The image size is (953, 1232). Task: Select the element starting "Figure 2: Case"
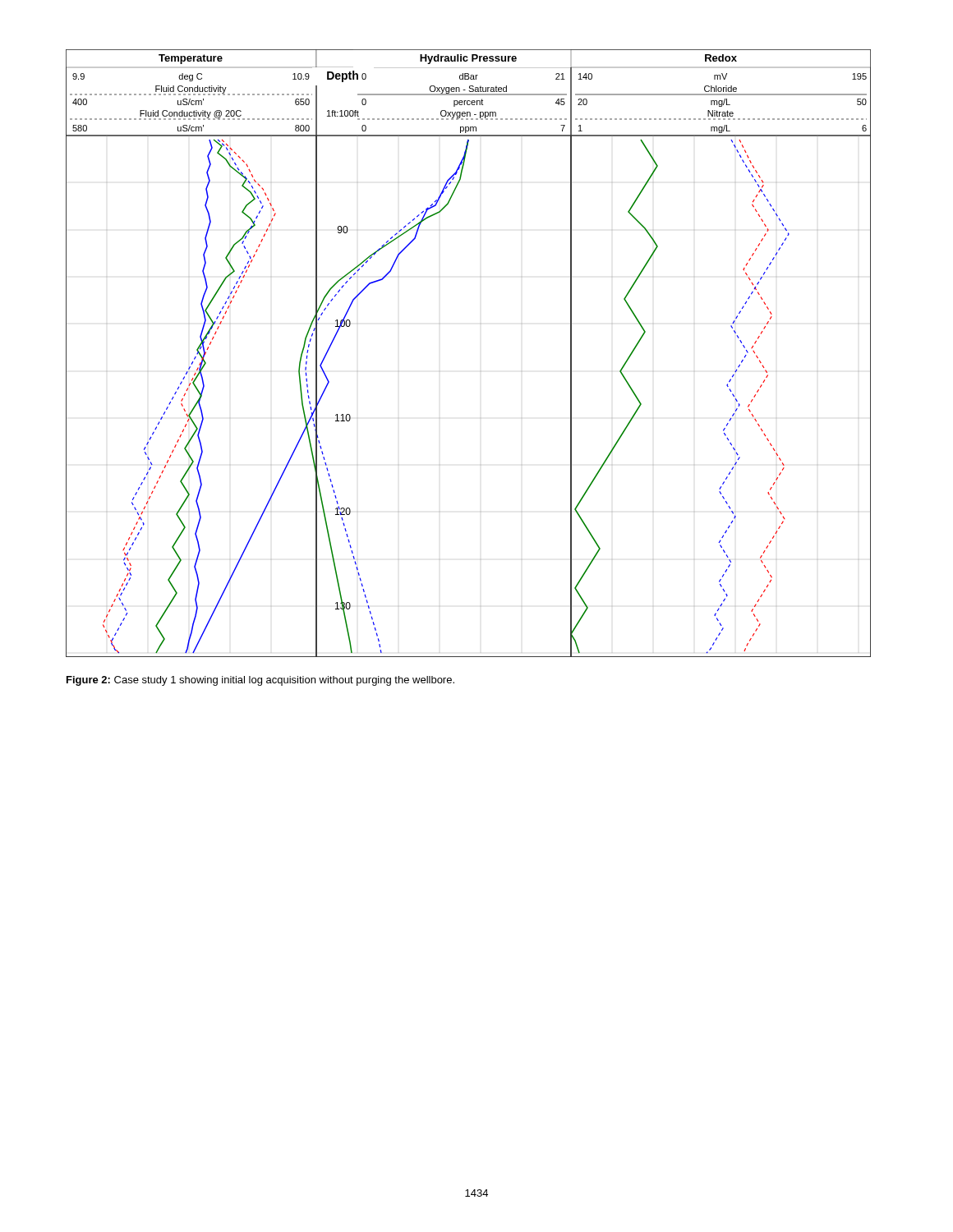pos(260,680)
